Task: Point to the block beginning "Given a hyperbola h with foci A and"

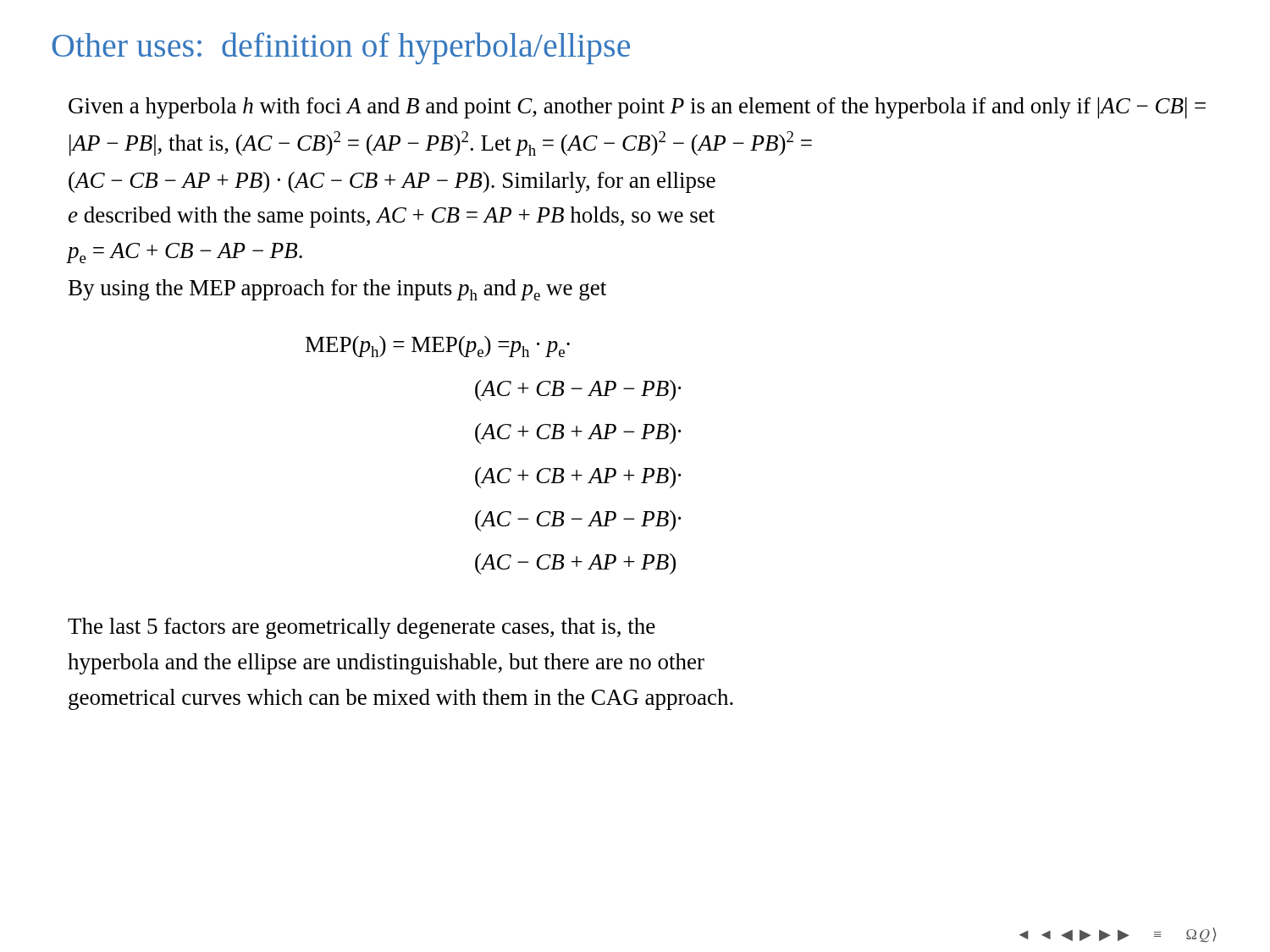Action: tap(637, 199)
